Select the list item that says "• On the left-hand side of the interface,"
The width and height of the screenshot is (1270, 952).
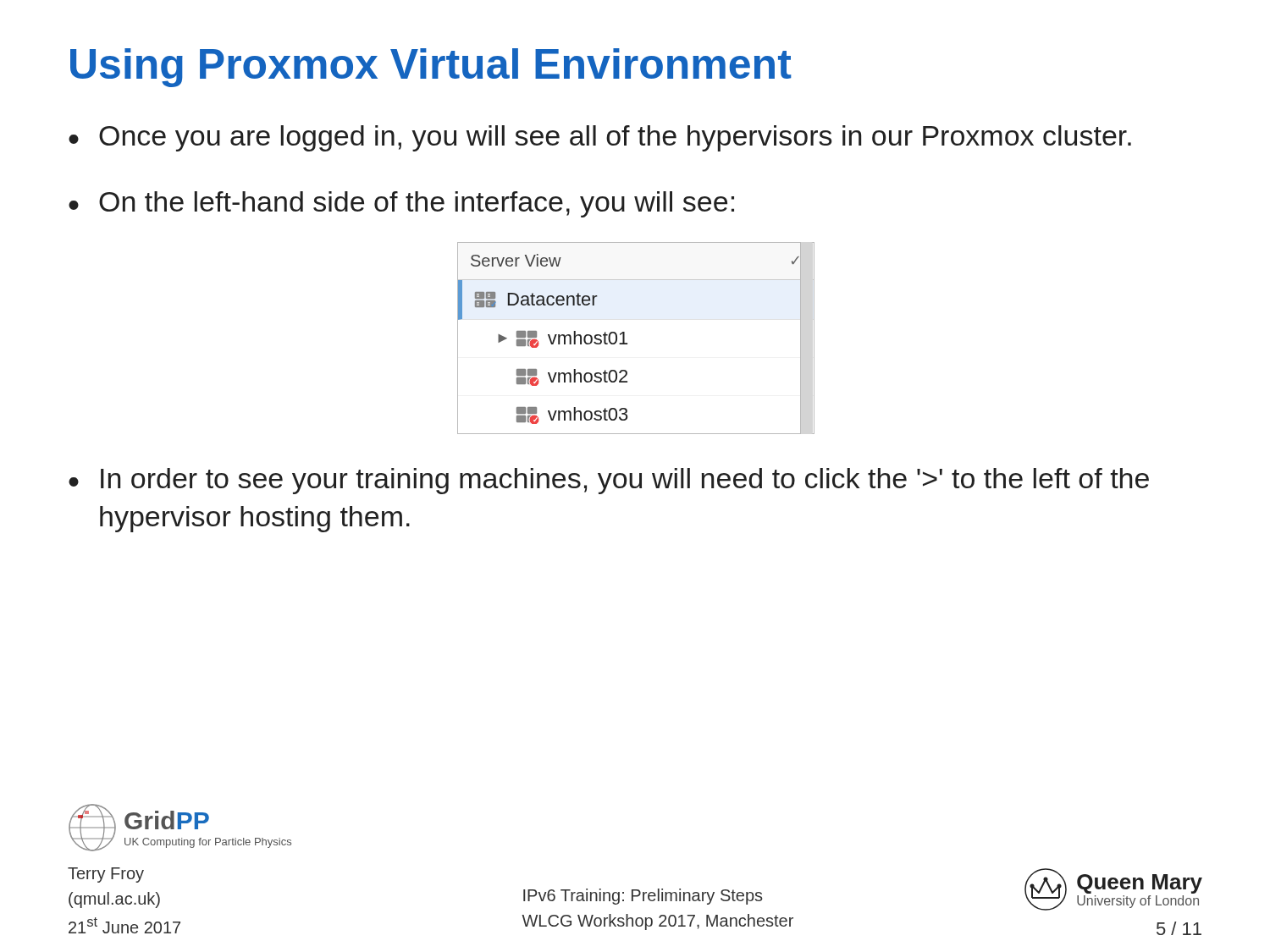click(x=402, y=204)
